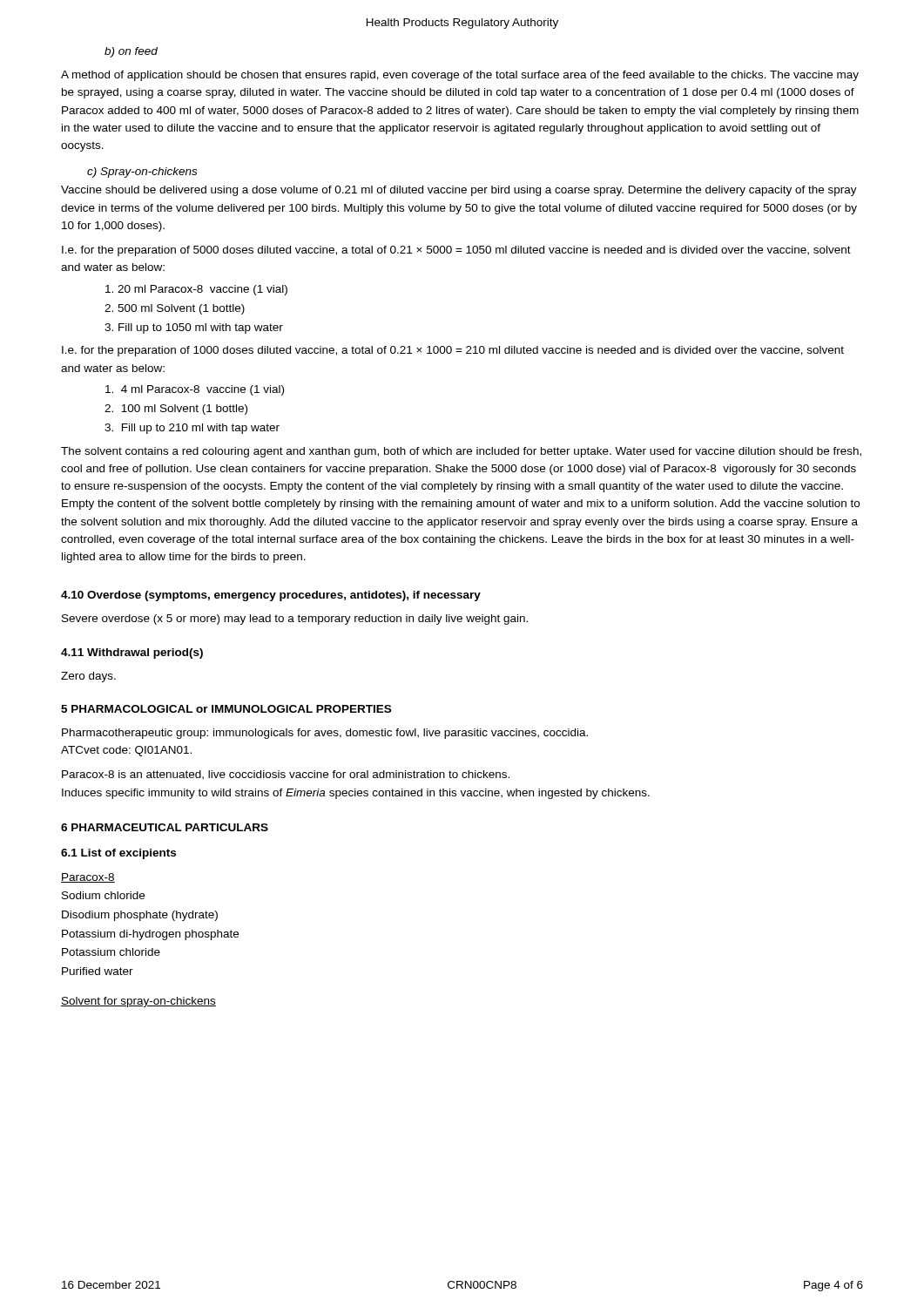This screenshot has width=924, height=1307.
Task: Locate the passage starting "2. 100 ml Solvent (1 bottle)"
Action: click(176, 408)
